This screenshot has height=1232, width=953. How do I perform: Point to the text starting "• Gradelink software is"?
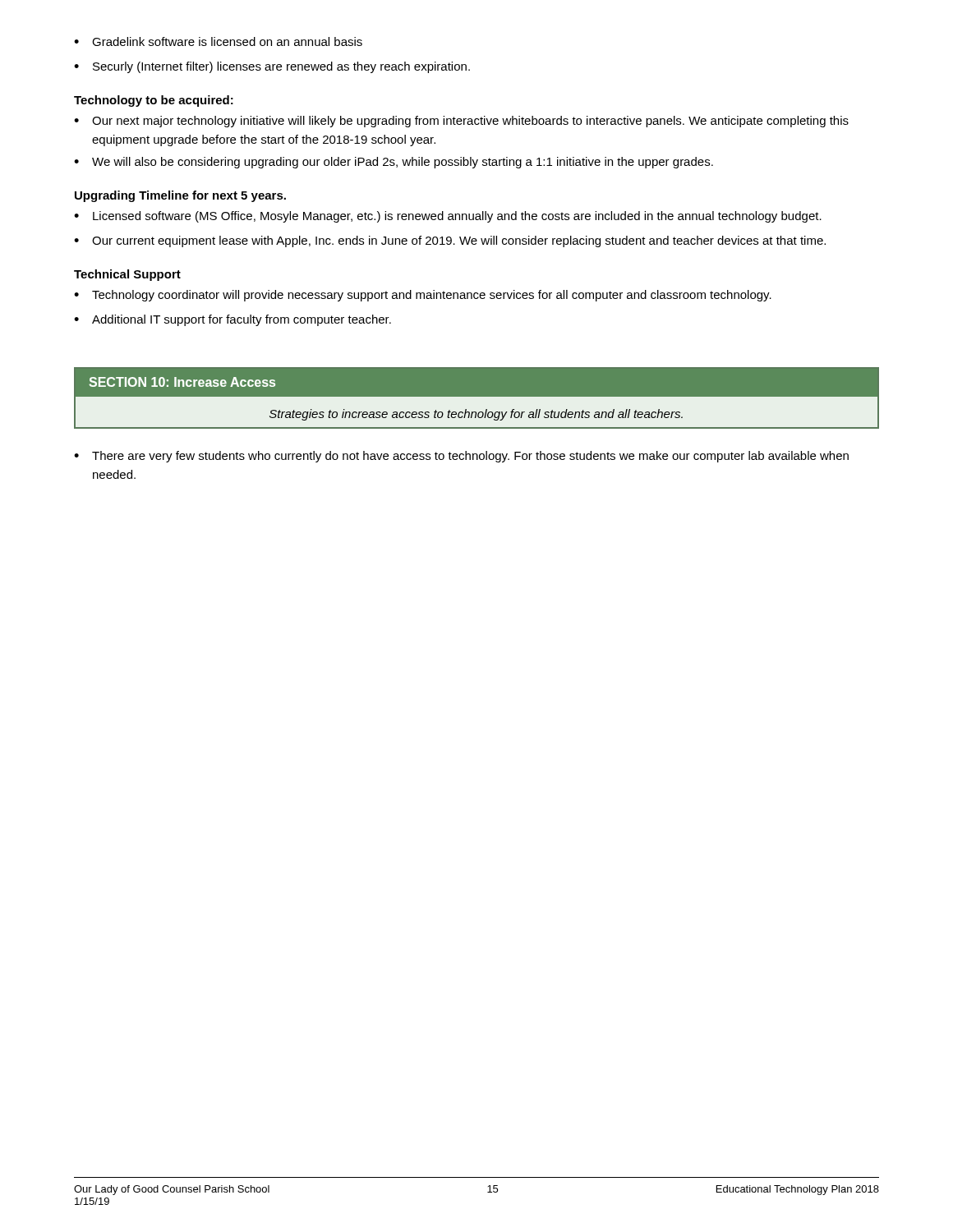(x=218, y=41)
